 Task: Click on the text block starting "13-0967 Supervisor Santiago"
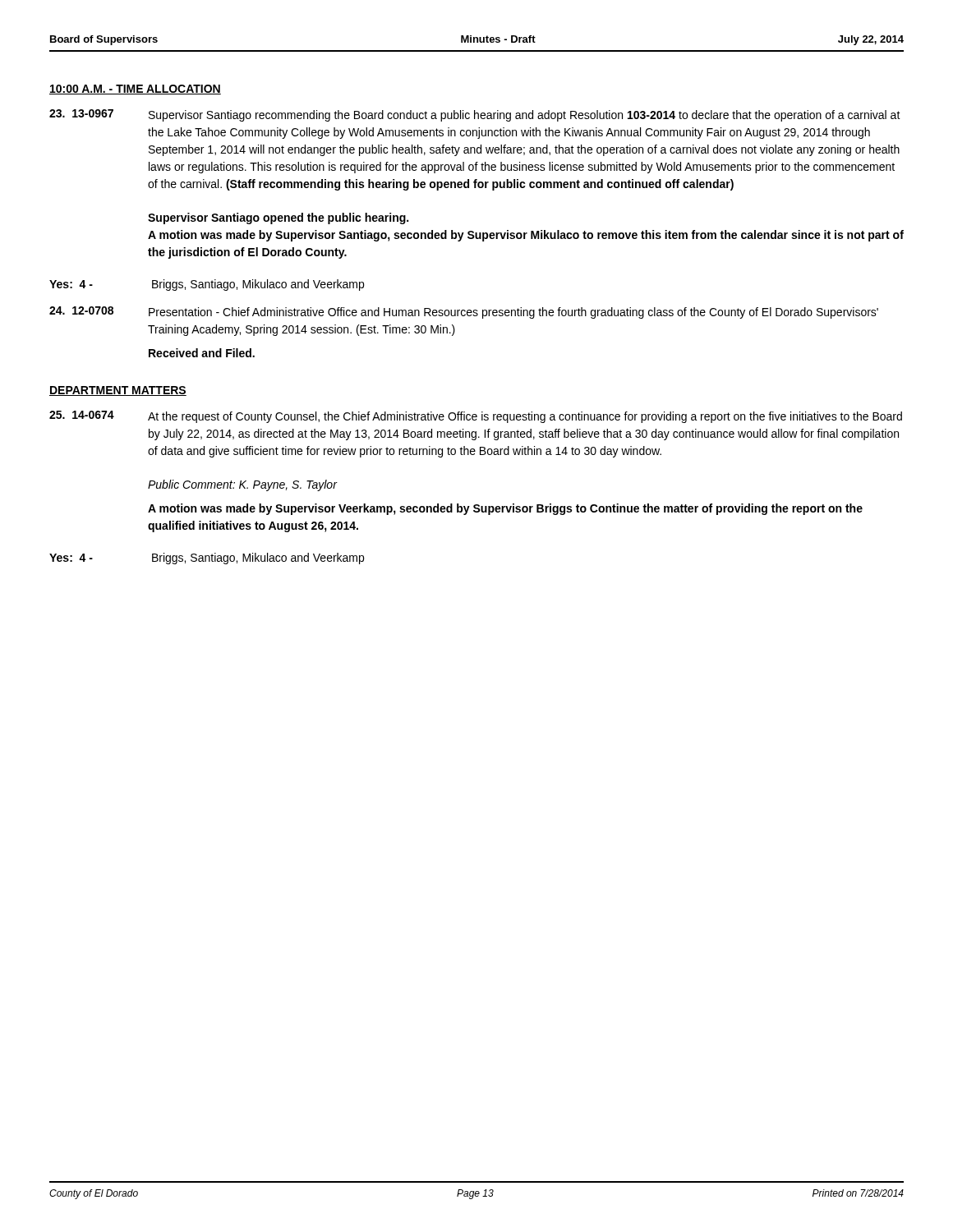click(x=476, y=153)
